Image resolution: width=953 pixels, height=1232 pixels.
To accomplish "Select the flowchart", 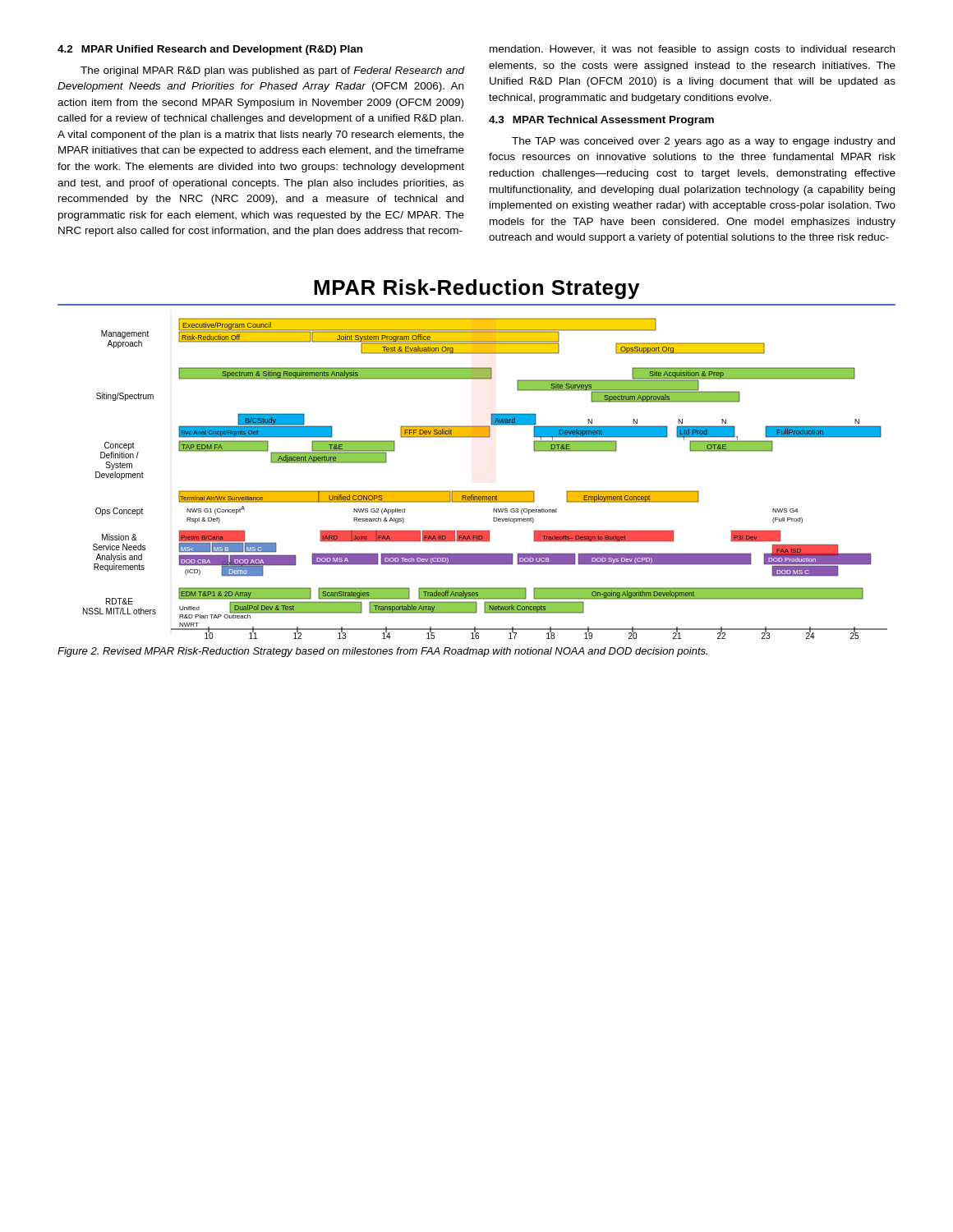I will click(476, 475).
